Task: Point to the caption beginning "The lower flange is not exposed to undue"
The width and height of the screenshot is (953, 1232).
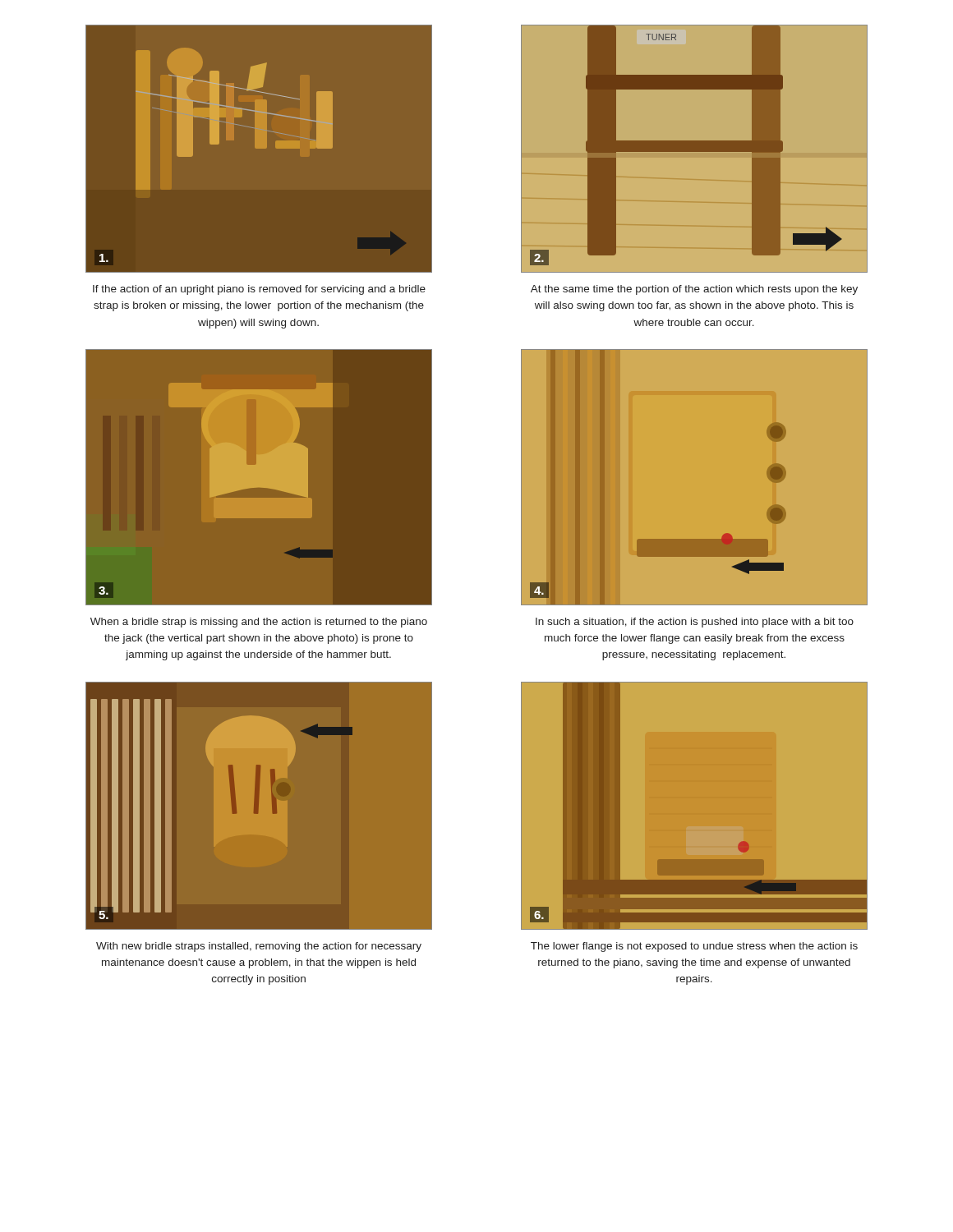Action: [x=694, y=962]
